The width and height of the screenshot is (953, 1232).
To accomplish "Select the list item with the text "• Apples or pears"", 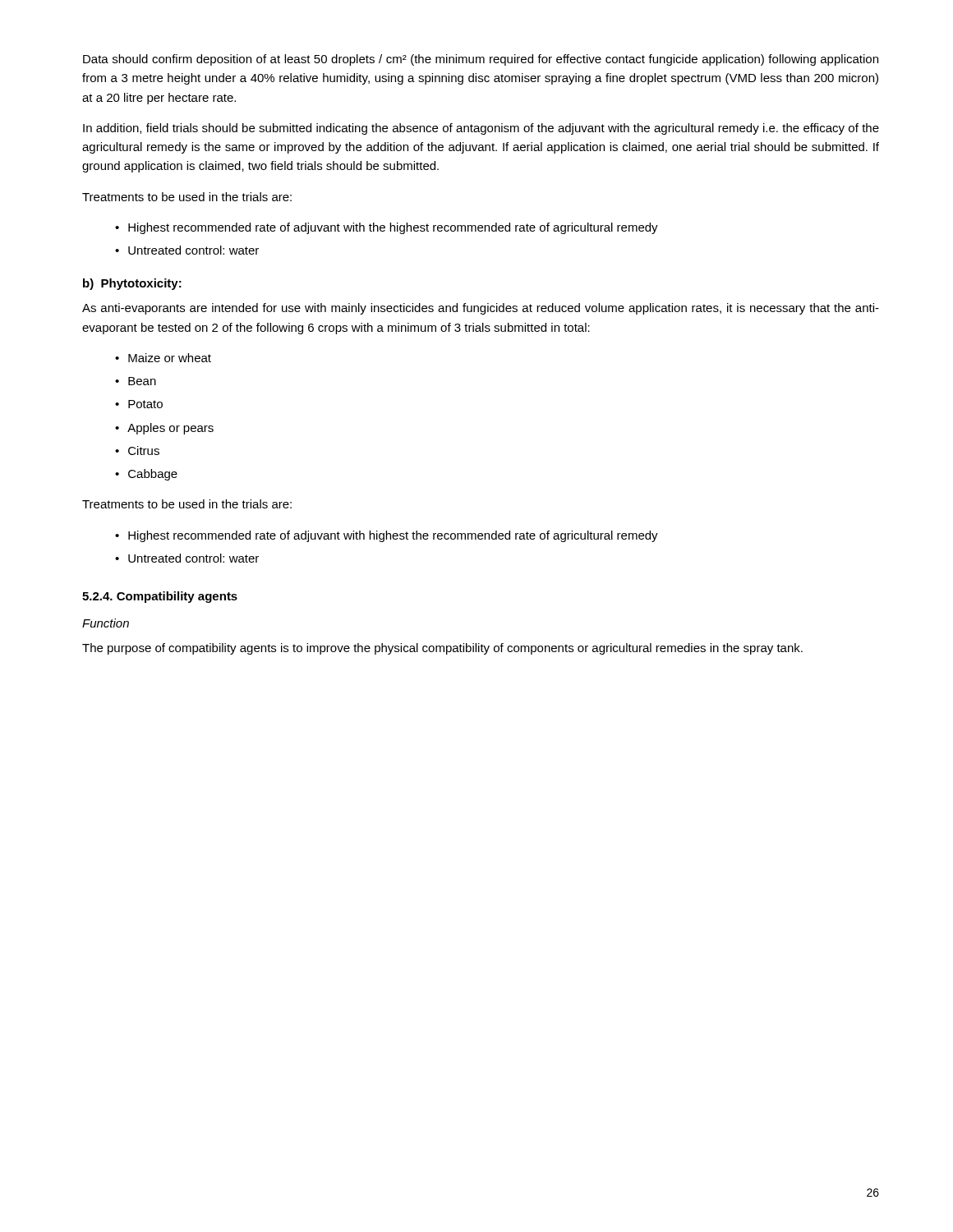I will (164, 427).
